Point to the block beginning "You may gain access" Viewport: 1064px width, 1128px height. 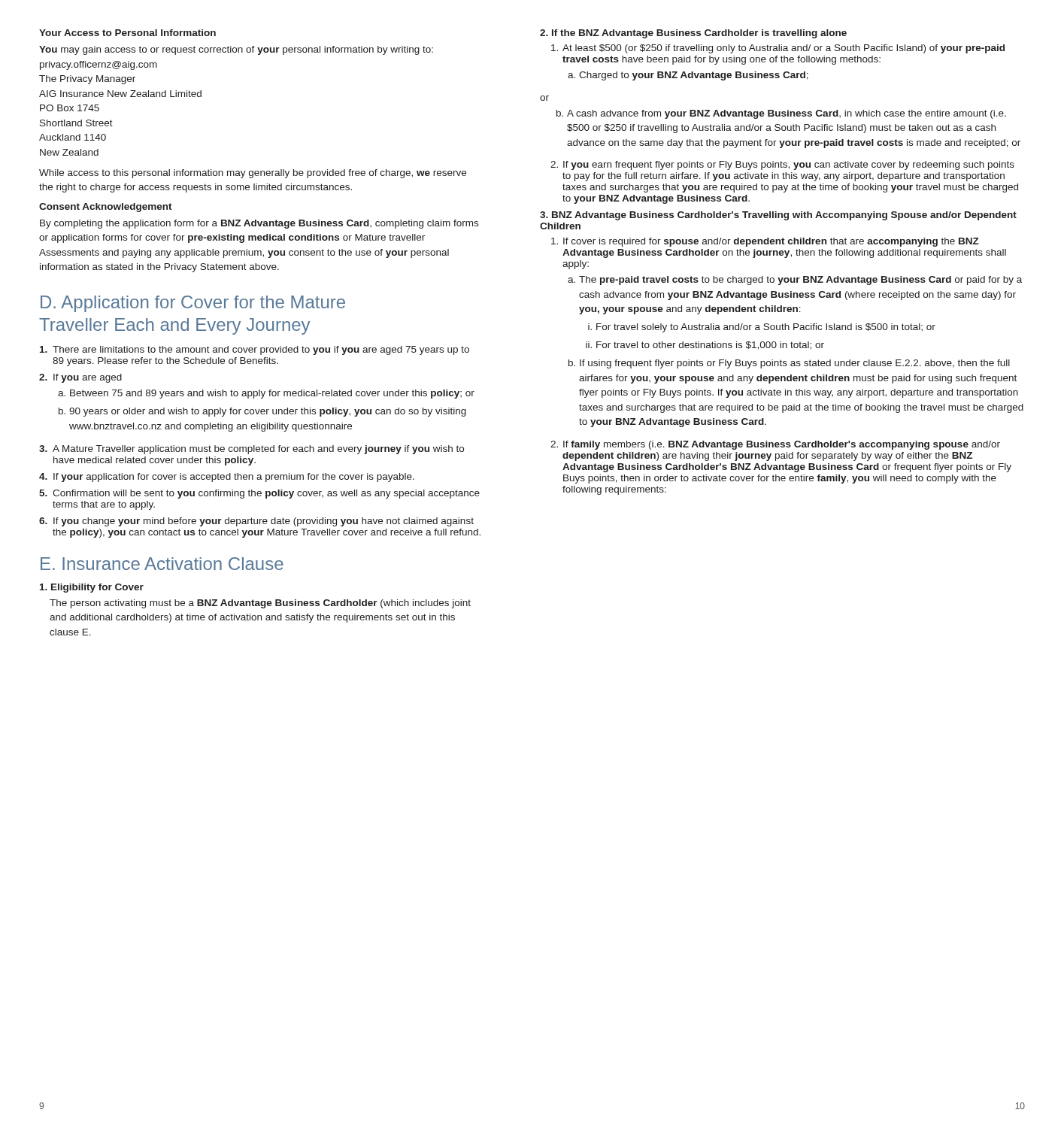click(236, 50)
